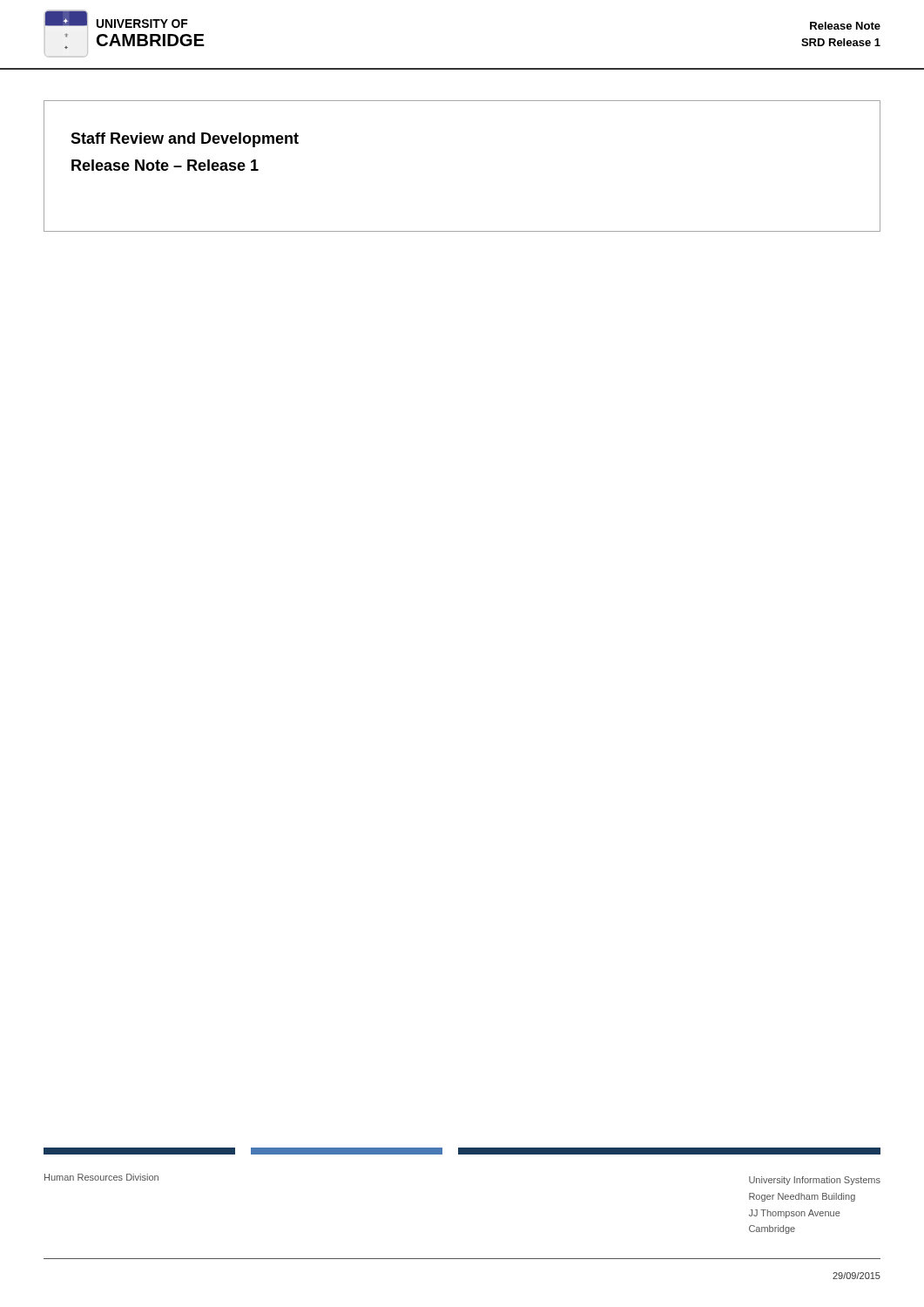Click on the title that says "Staff Review and"
This screenshot has width=924, height=1307.
(185, 140)
